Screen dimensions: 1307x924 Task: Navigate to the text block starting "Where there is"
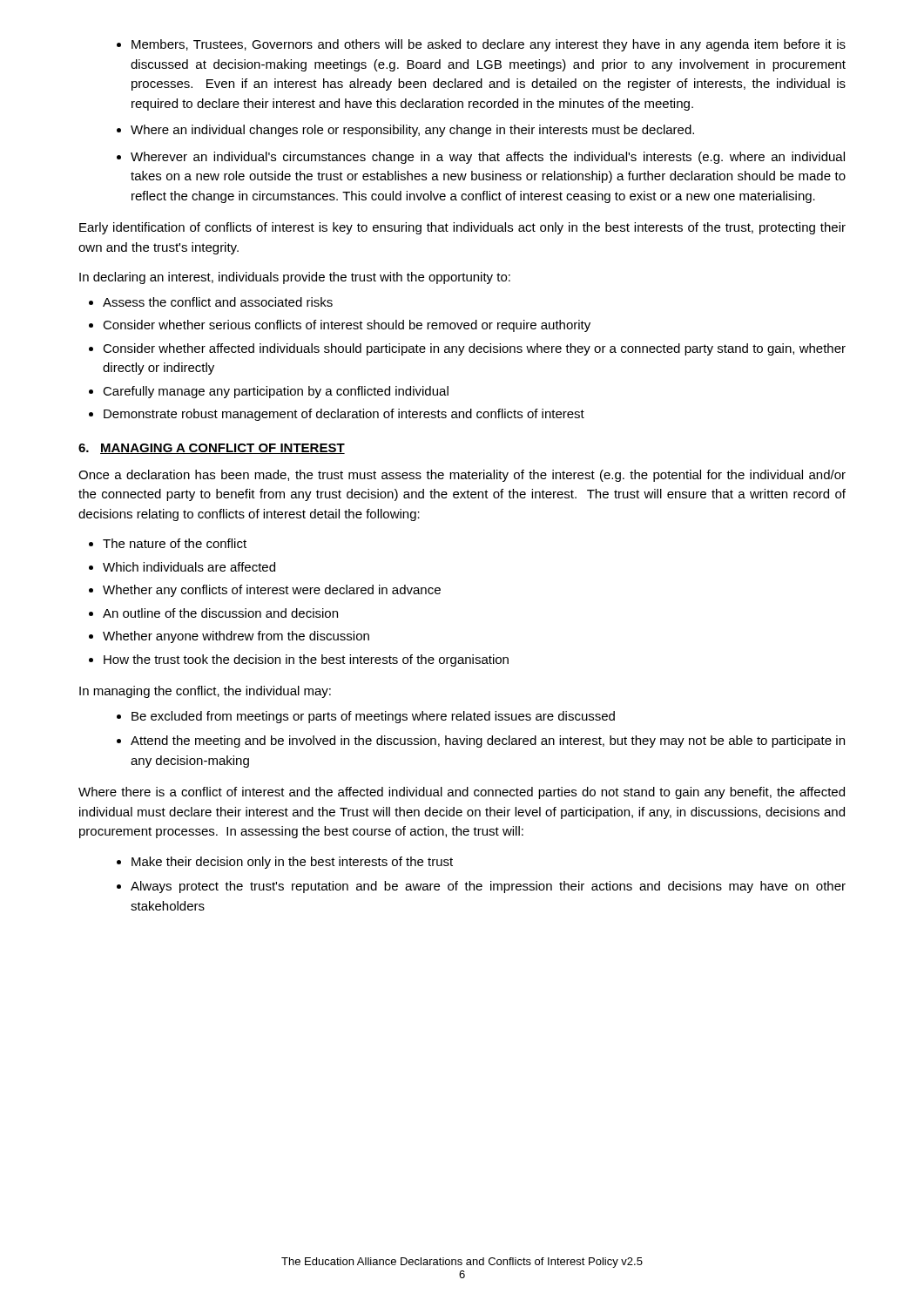click(462, 812)
